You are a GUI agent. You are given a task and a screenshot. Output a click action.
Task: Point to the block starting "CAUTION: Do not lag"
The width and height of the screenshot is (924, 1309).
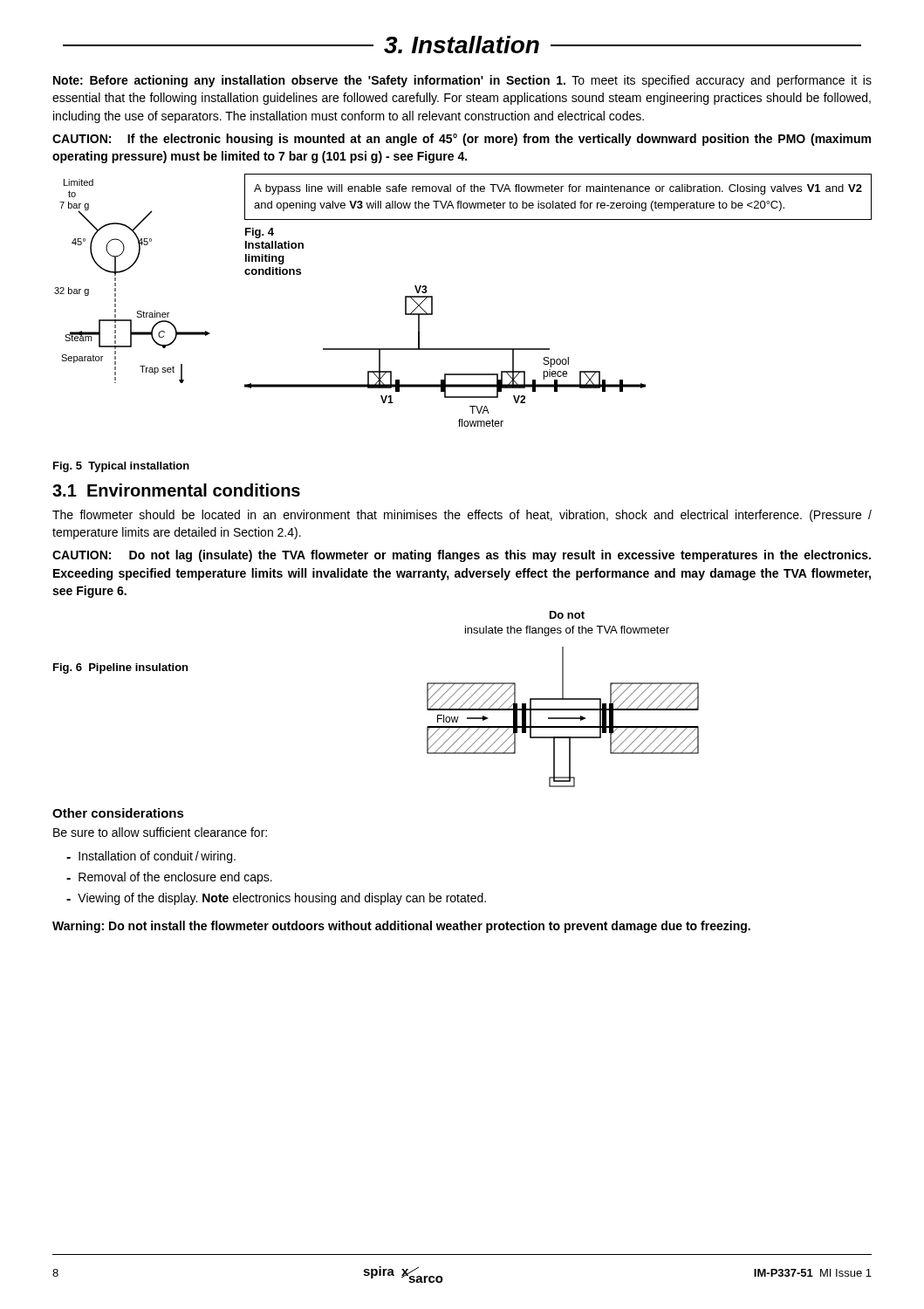click(x=462, y=573)
